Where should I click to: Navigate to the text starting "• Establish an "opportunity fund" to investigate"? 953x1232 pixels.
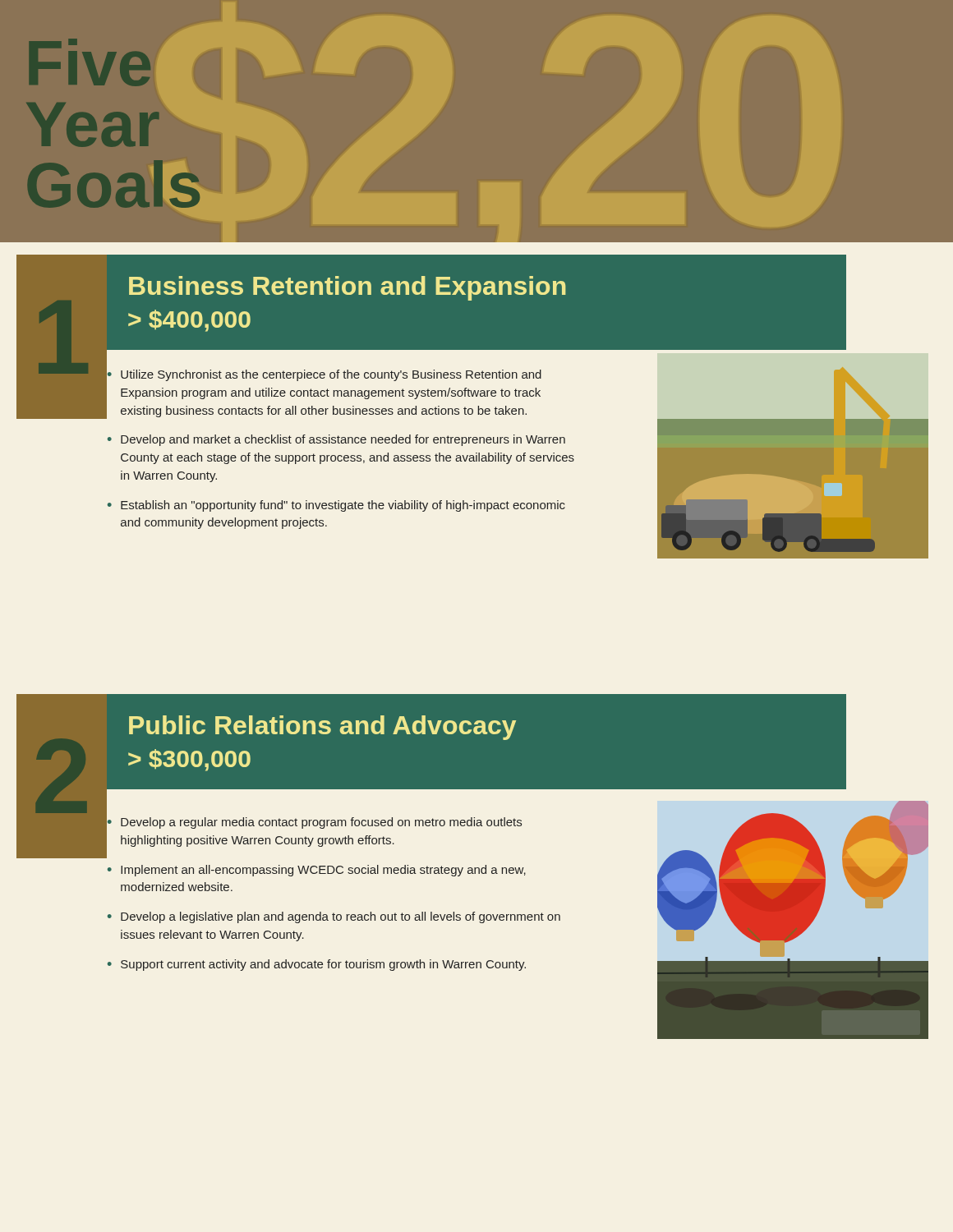[x=345, y=513]
